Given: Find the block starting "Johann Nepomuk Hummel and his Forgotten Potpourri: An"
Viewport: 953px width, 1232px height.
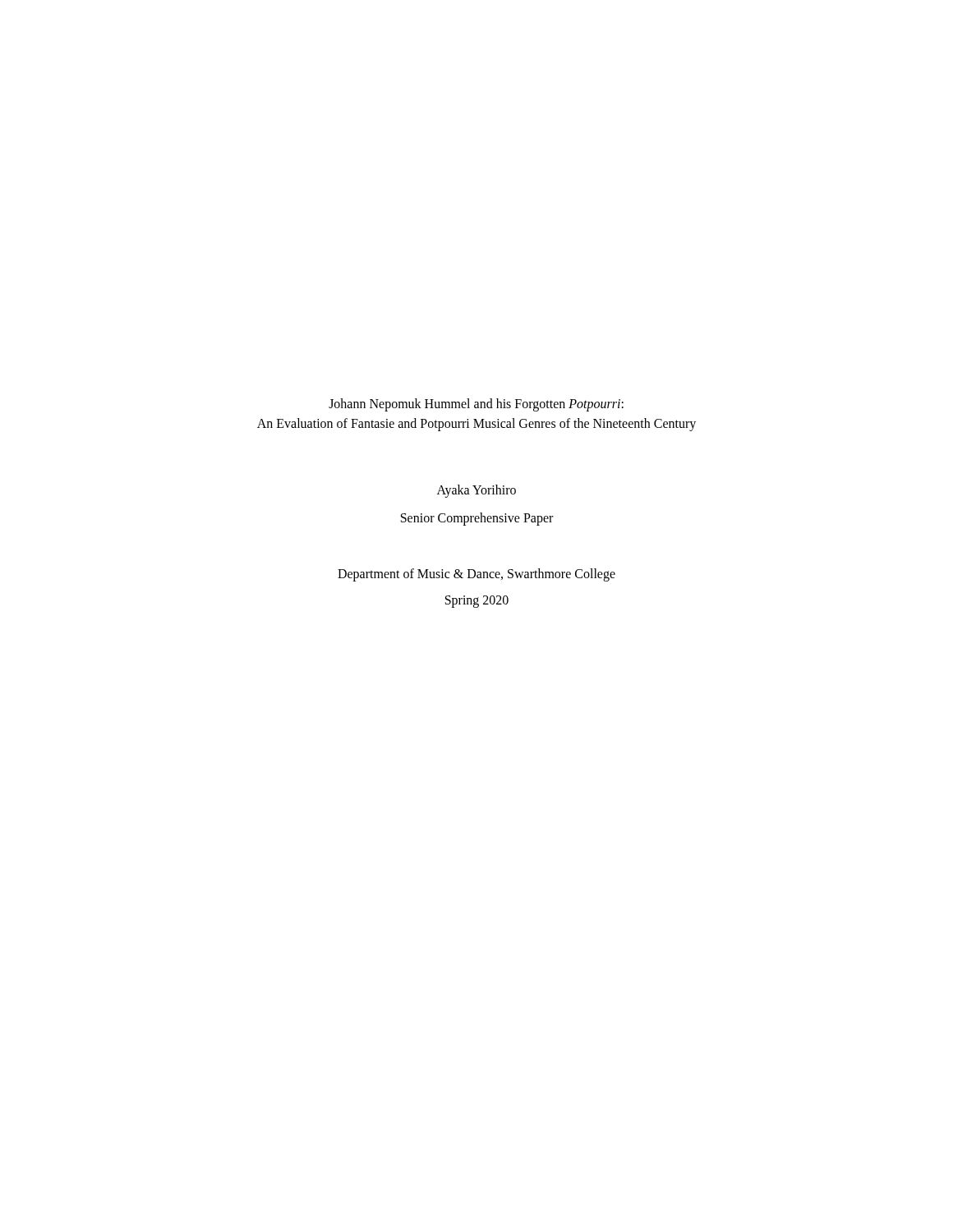Looking at the screenshot, I should (x=476, y=414).
